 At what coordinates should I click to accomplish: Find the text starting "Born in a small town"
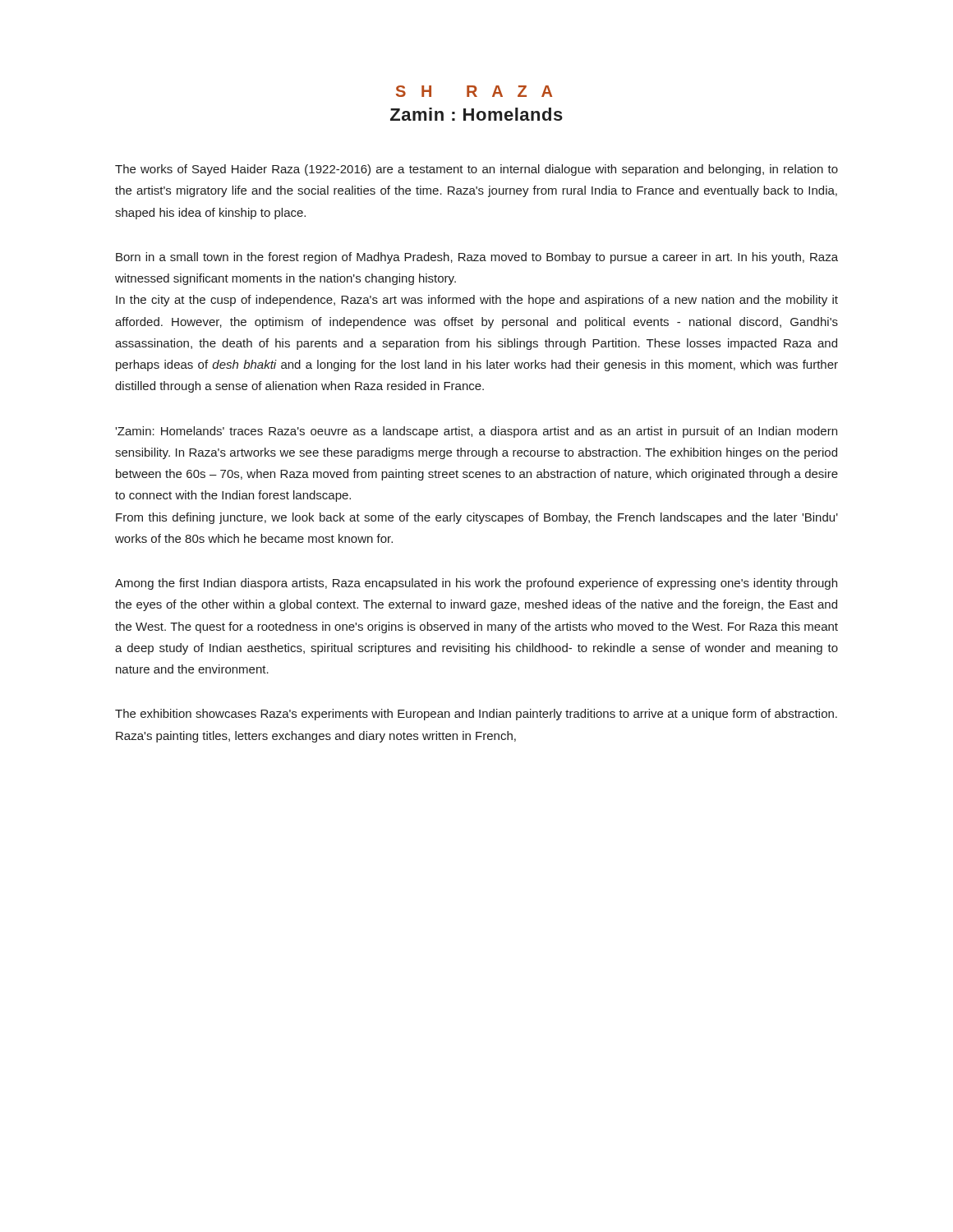click(x=476, y=321)
